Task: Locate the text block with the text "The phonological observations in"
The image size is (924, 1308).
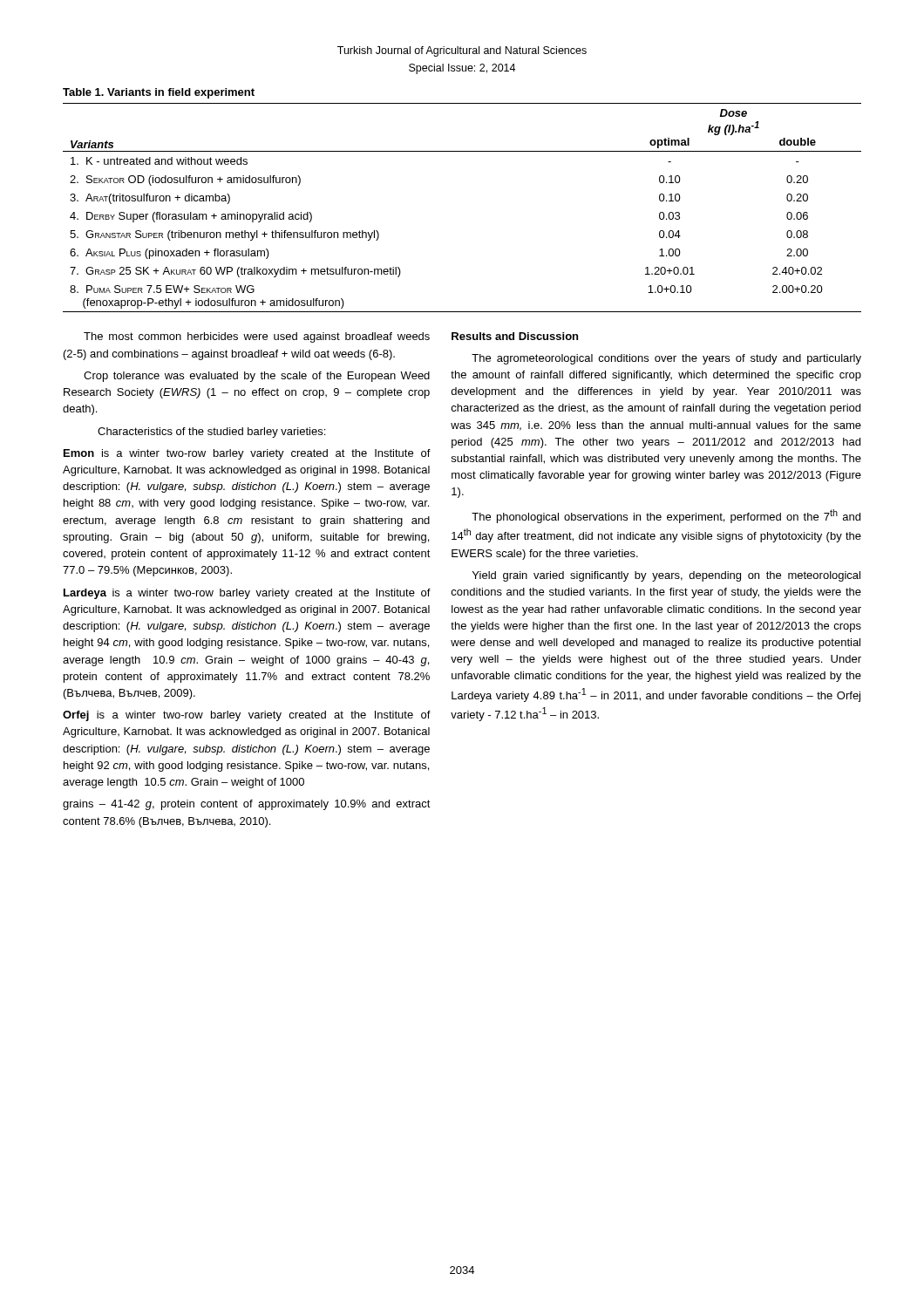Action: click(656, 534)
